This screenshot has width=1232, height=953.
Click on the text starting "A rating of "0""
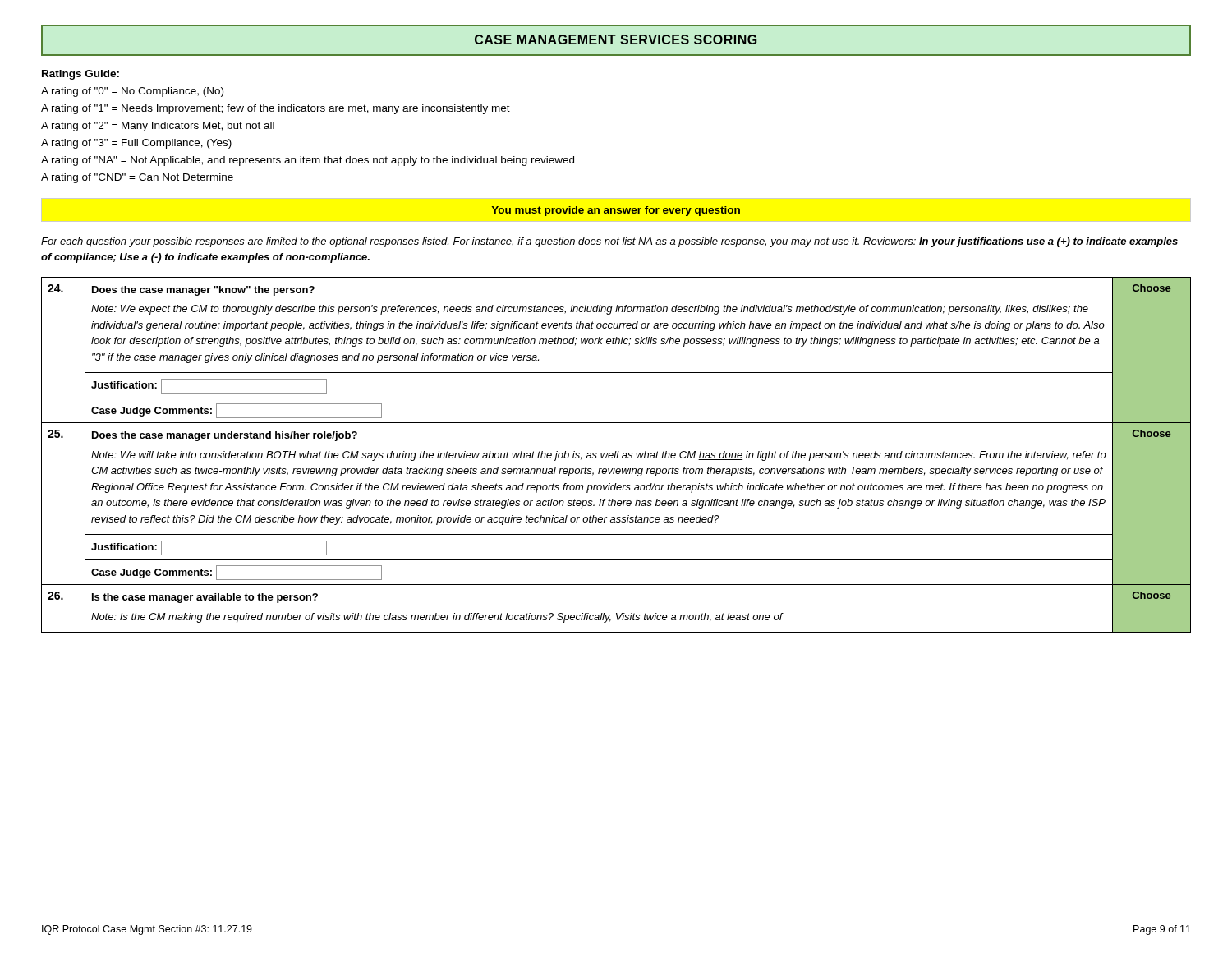pyautogui.click(x=132, y=92)
